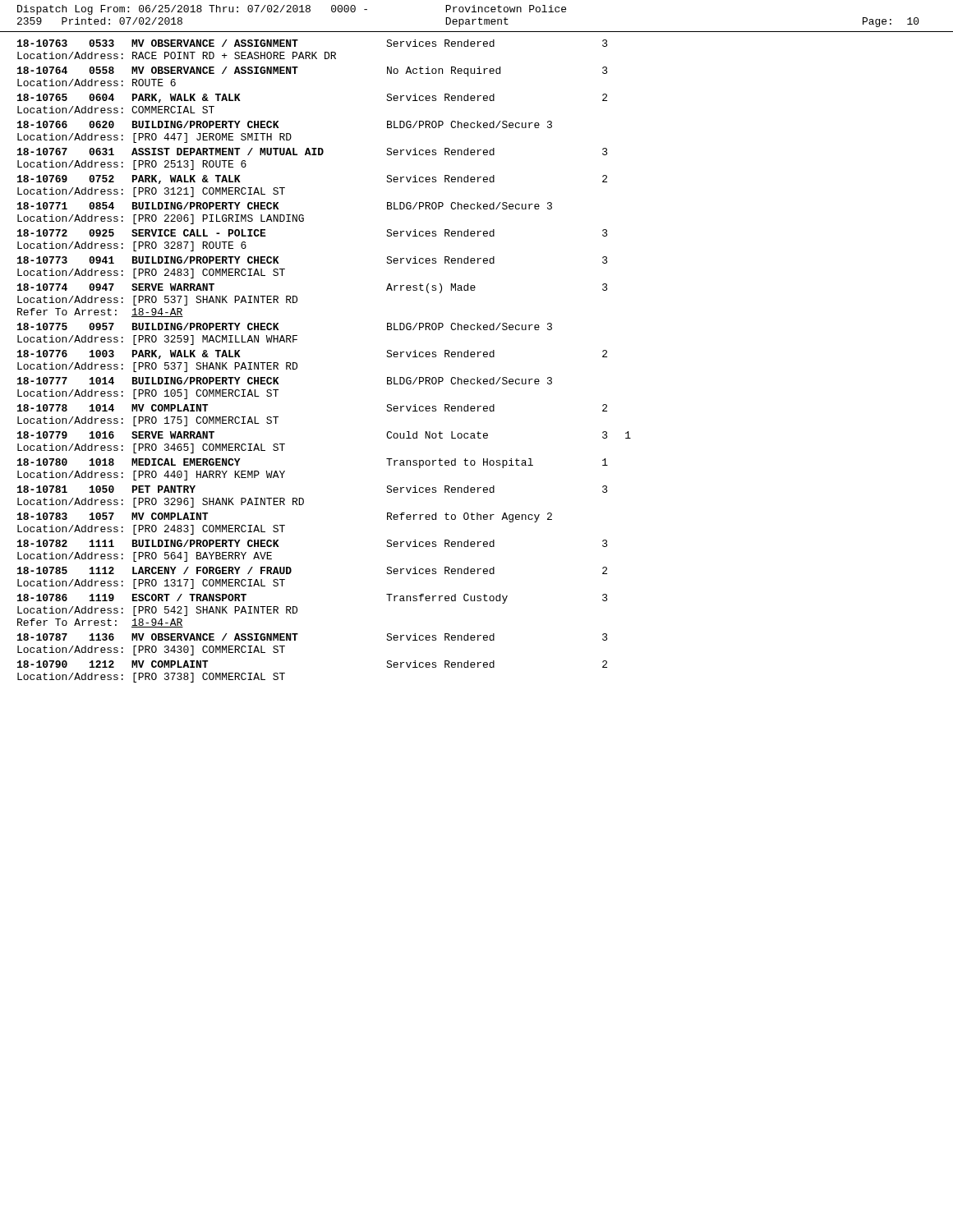Screen dimensions: 1232x953
Task: Locate the list item containing "18-10783 1057 MV COMPLAINT Referred to Other Agency"
Action: coord(476,523)
